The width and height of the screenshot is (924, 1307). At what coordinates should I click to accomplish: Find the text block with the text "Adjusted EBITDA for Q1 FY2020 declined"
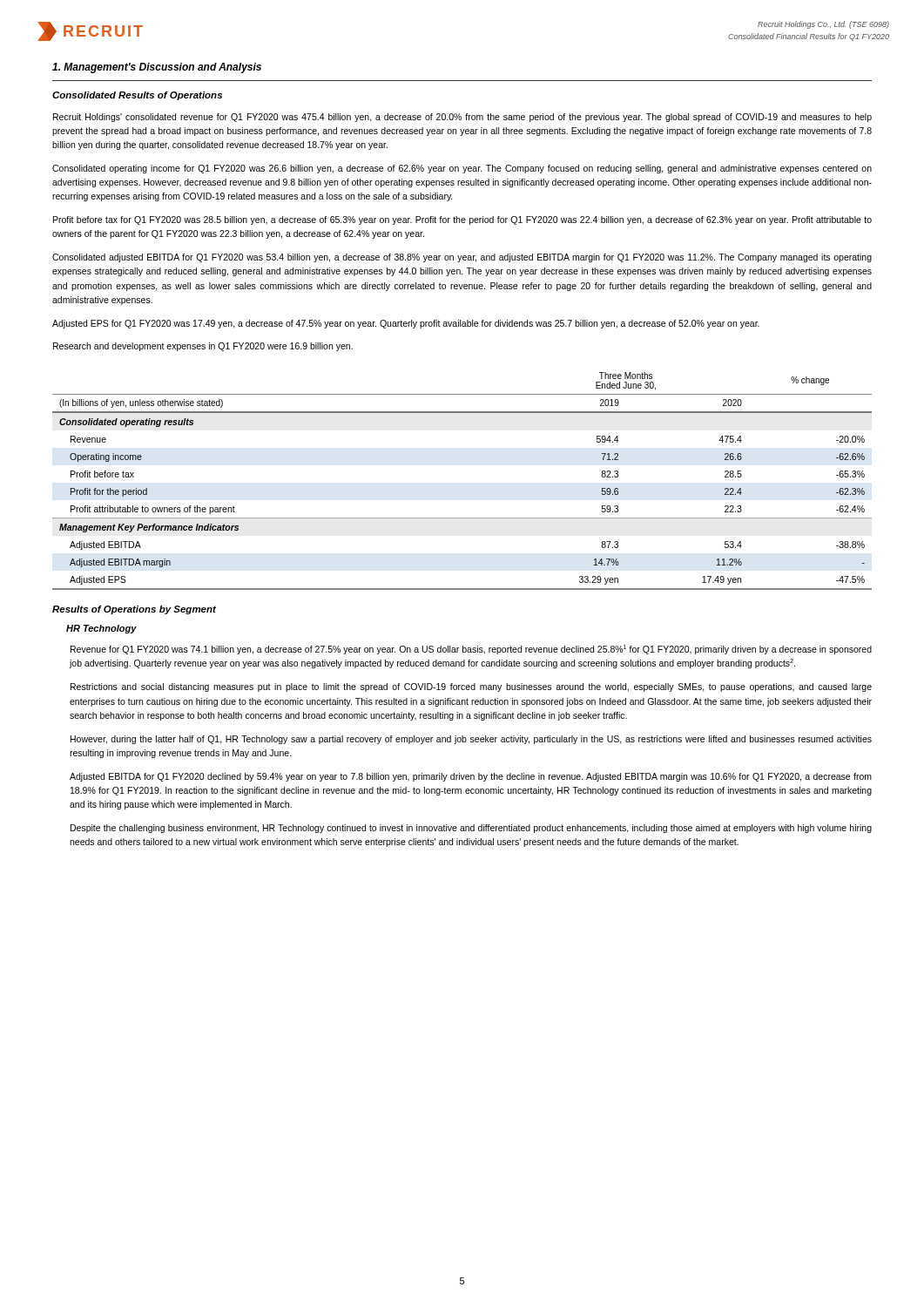pos(462,790)
